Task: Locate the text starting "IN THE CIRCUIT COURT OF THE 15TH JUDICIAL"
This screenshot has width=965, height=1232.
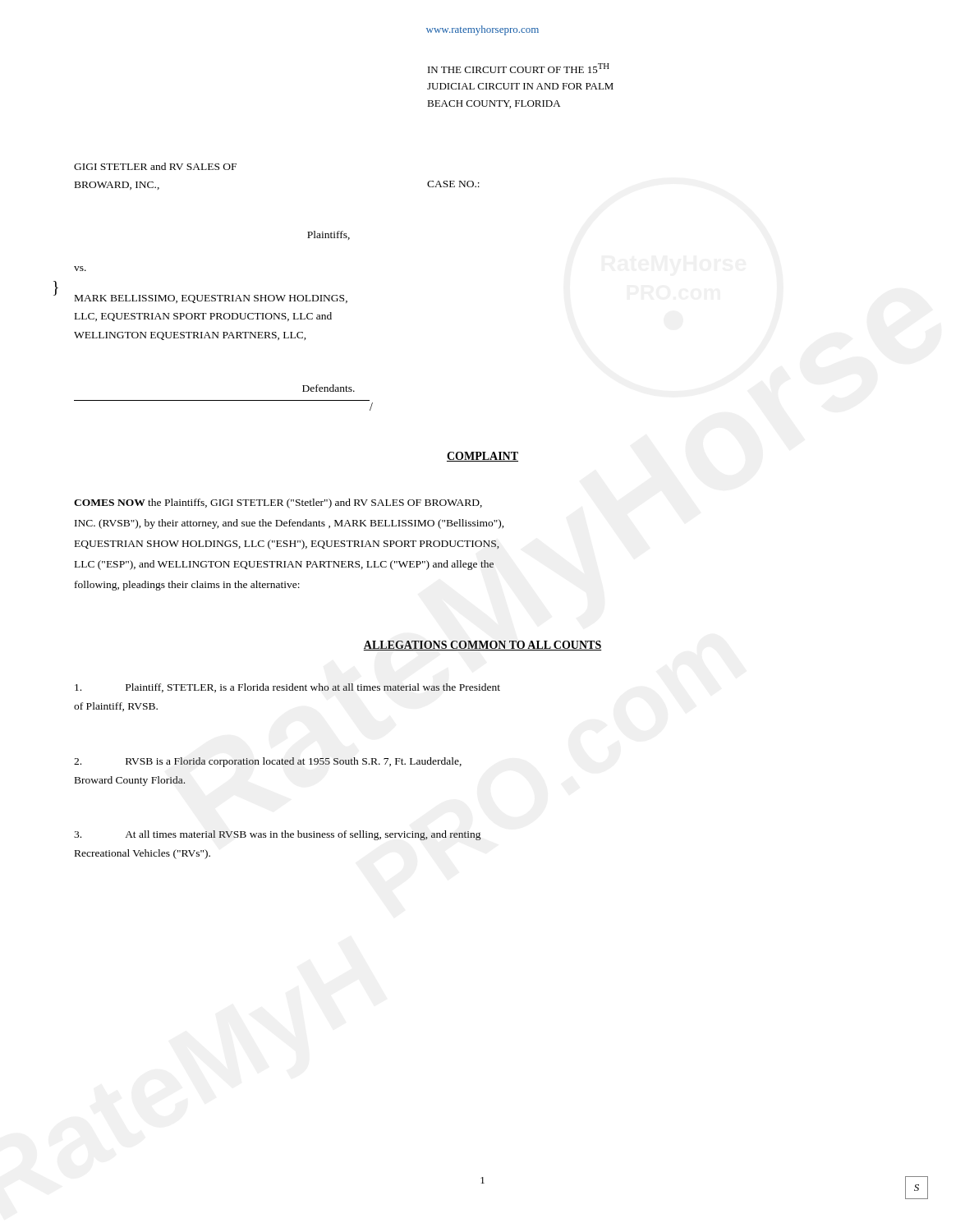Action: pyautogui.click(x=520, y=85)
